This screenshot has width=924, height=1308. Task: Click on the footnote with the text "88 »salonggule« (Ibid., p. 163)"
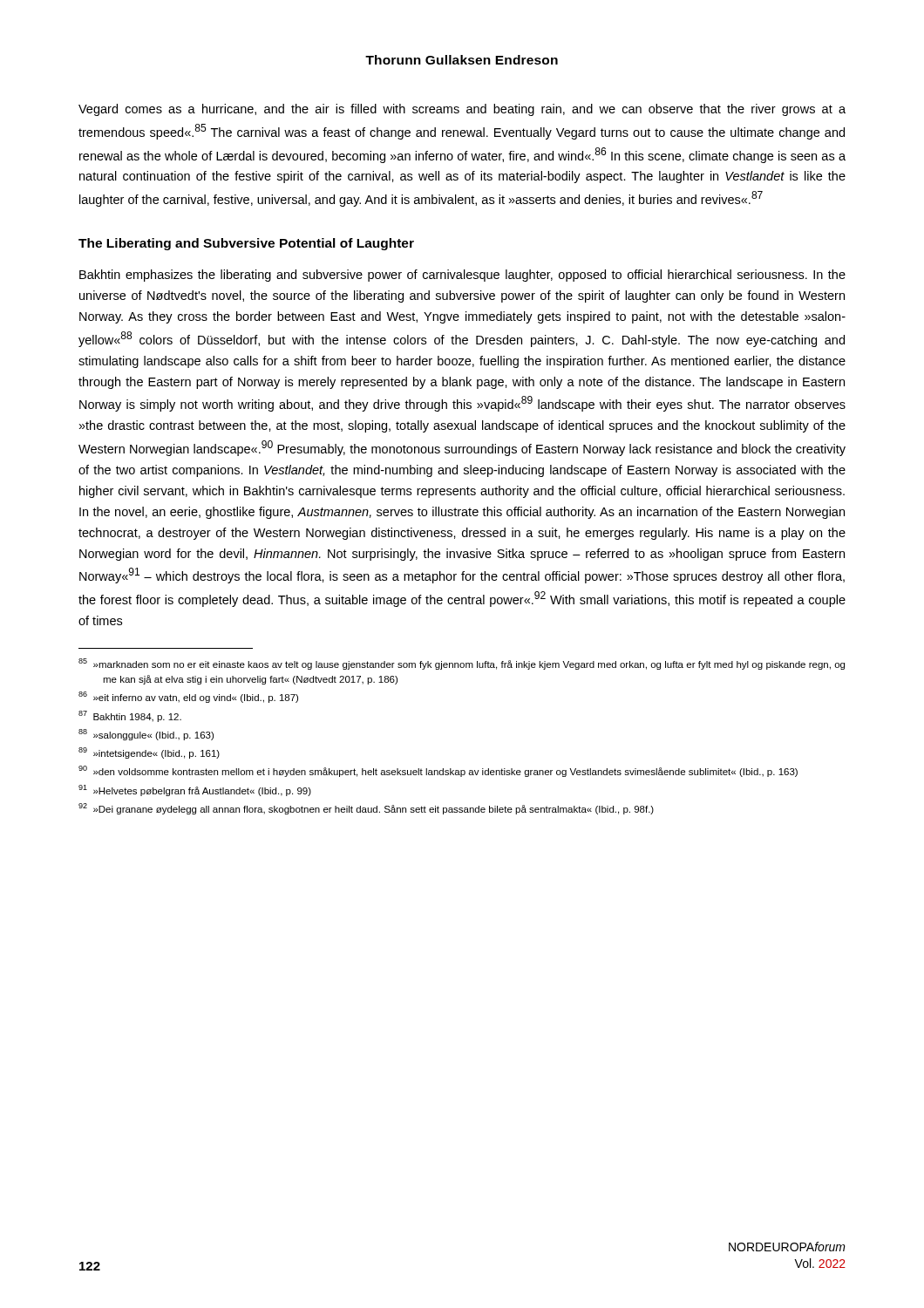tap(146, 734)
